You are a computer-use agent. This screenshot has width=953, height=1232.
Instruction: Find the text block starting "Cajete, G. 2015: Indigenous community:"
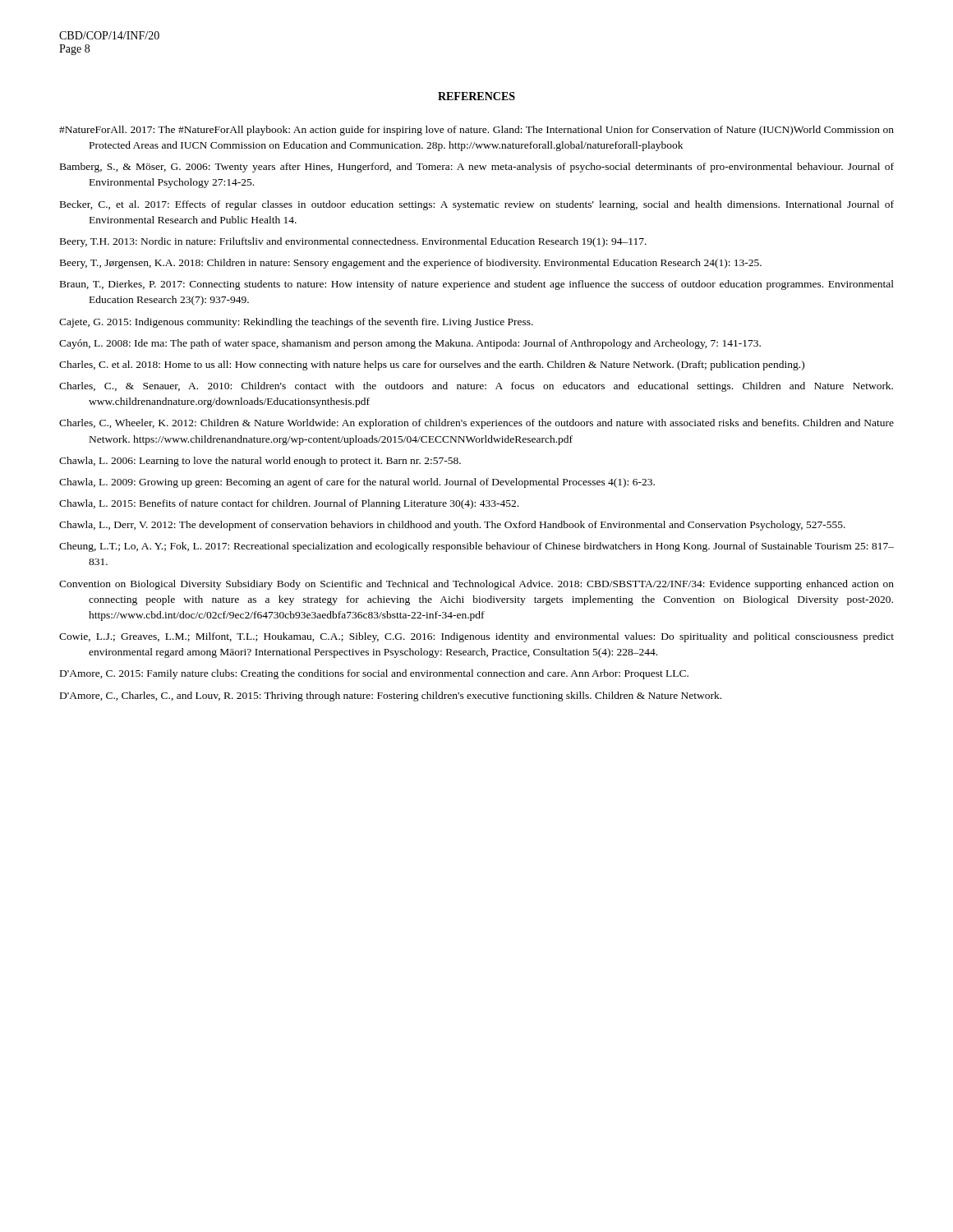click(x=296, y=321)
